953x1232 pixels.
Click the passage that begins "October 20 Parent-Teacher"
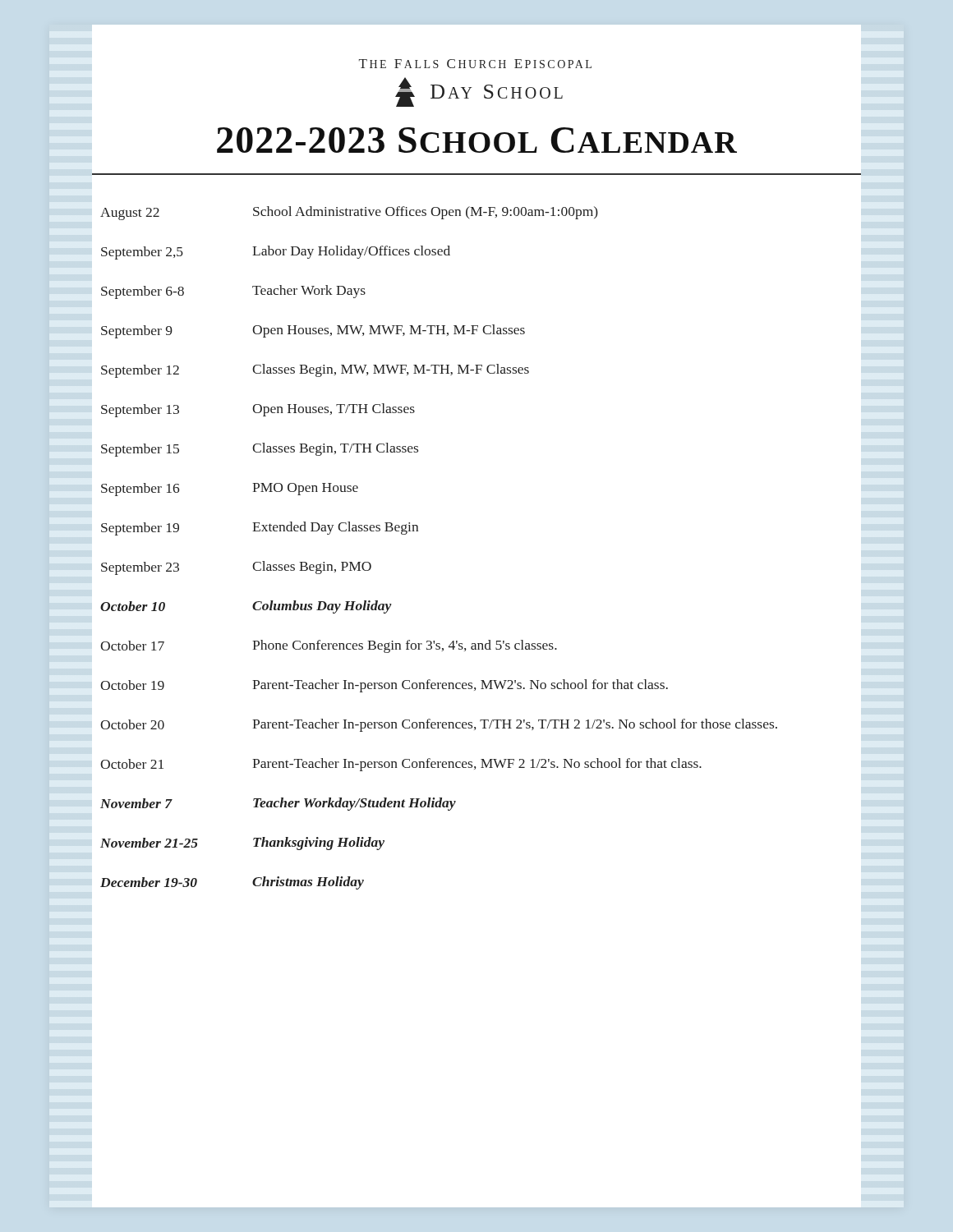click(472, 724)
